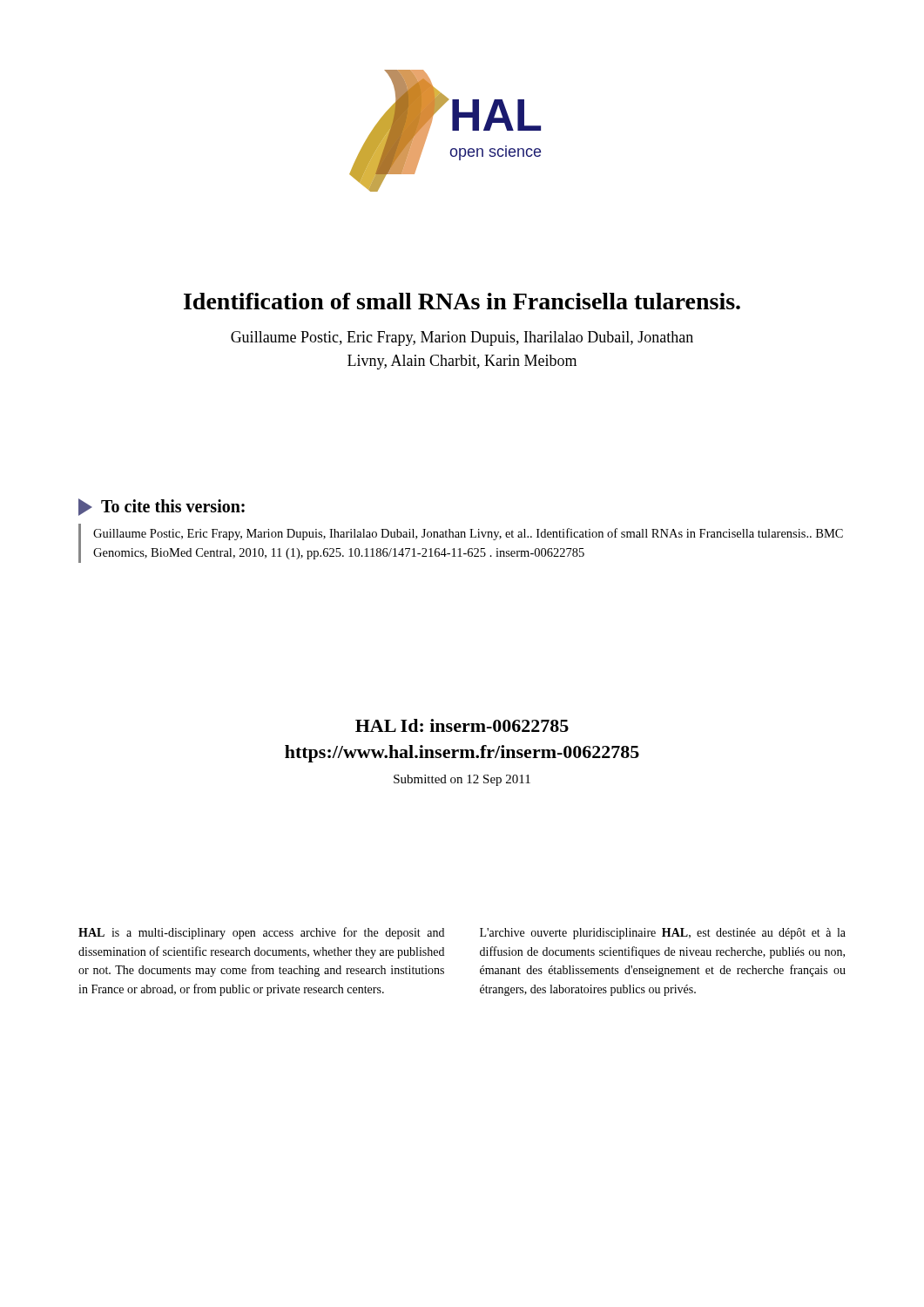Click the title
924x1307 pixels.
point(462,330)
